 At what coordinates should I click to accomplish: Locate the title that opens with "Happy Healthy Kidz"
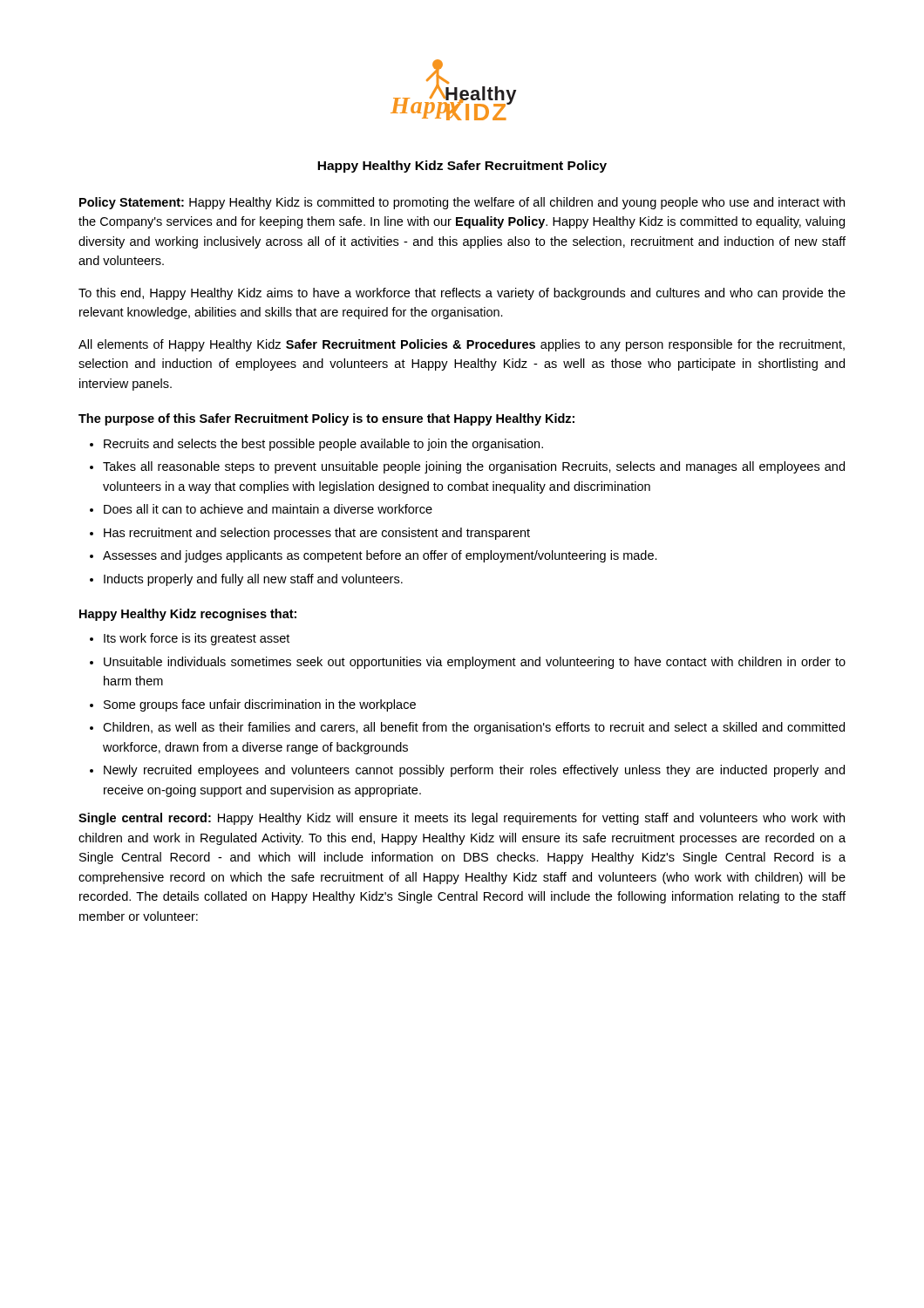462,165
